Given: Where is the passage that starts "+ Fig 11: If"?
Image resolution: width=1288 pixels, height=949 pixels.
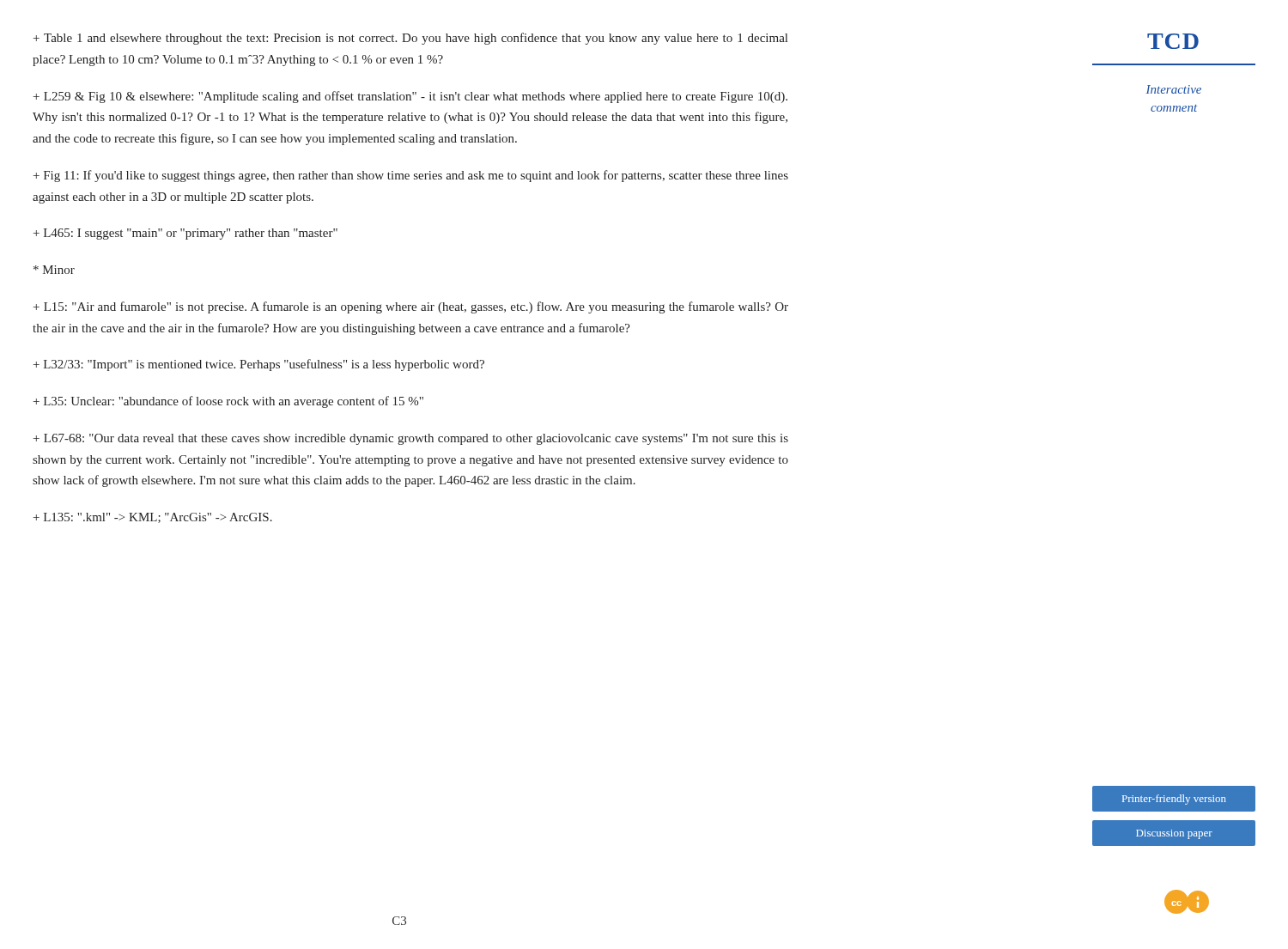Looking at the screenshot, I should [x=410, y=186].
